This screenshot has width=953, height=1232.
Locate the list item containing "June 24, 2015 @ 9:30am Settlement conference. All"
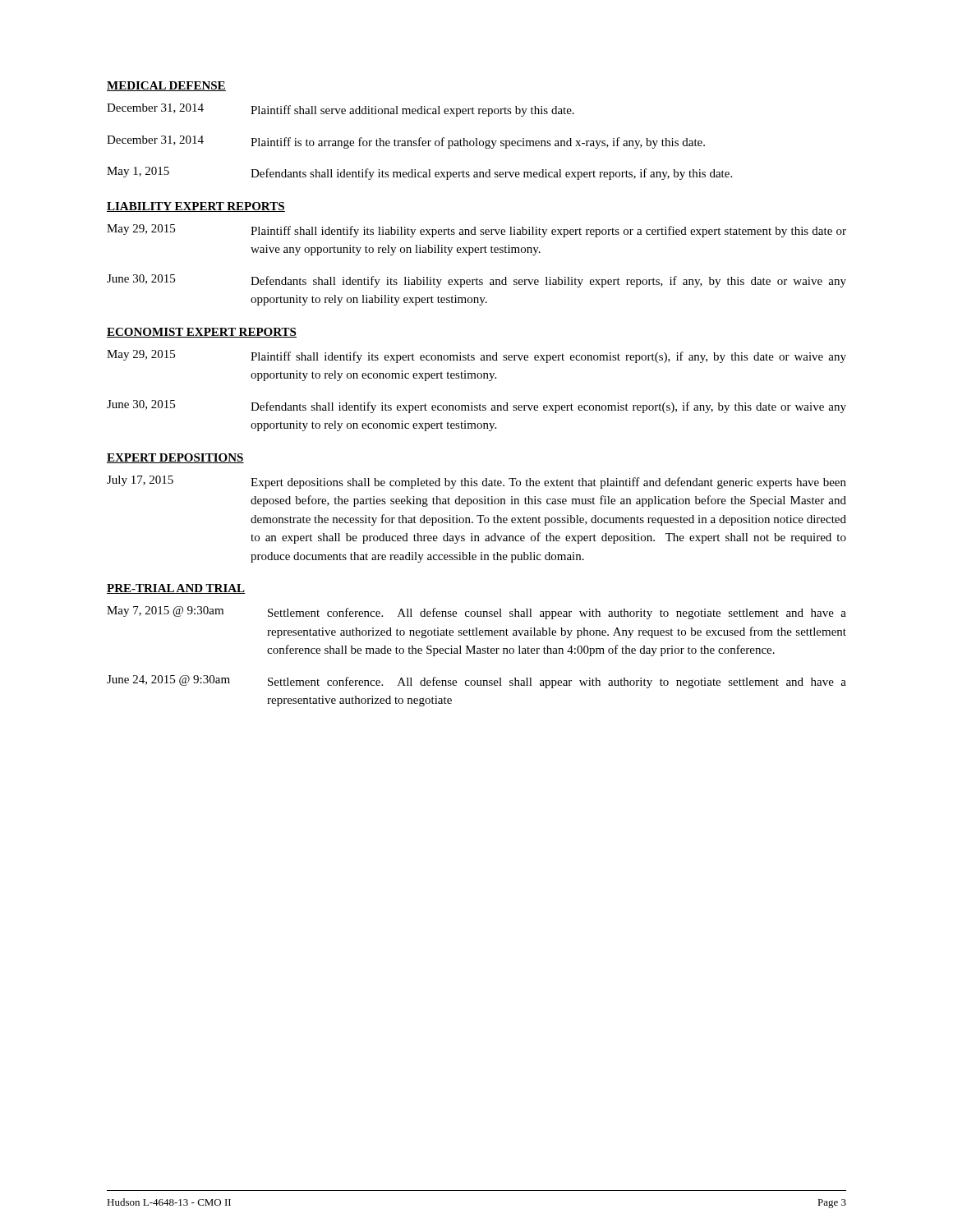[x=476, y=691]
